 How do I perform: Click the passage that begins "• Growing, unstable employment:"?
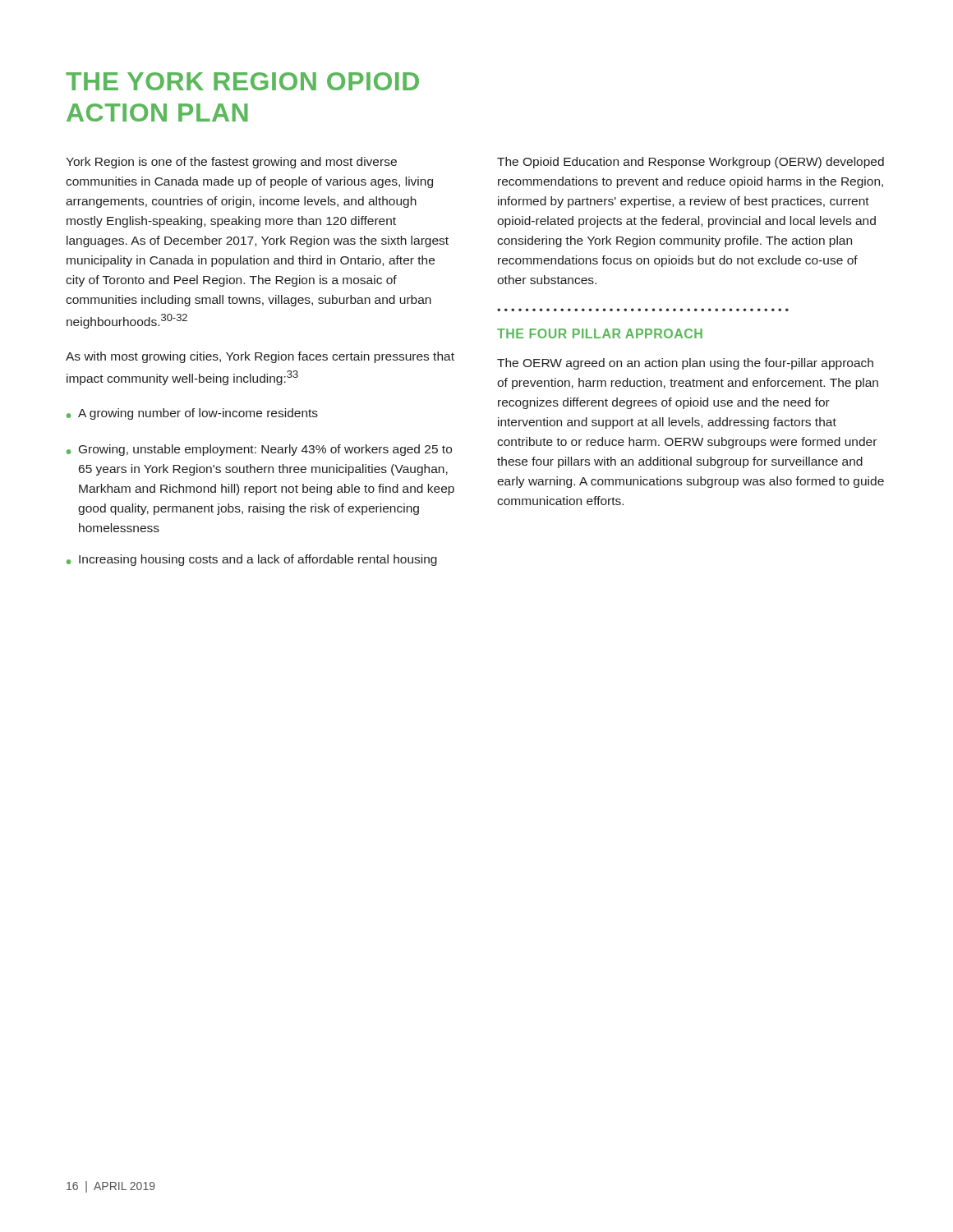pos(261,489)
